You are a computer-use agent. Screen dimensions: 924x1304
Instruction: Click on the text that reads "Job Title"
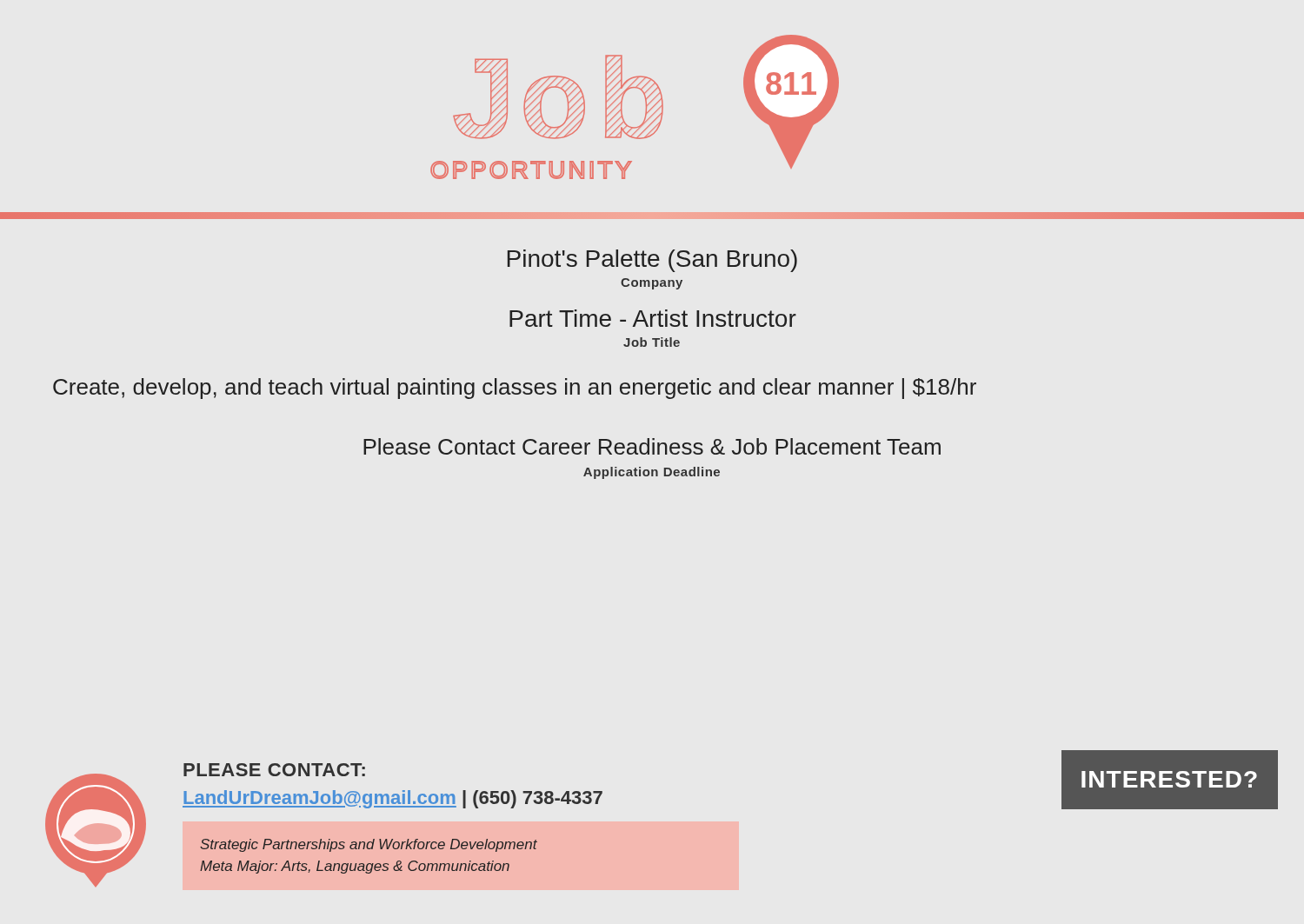[652, 342]
